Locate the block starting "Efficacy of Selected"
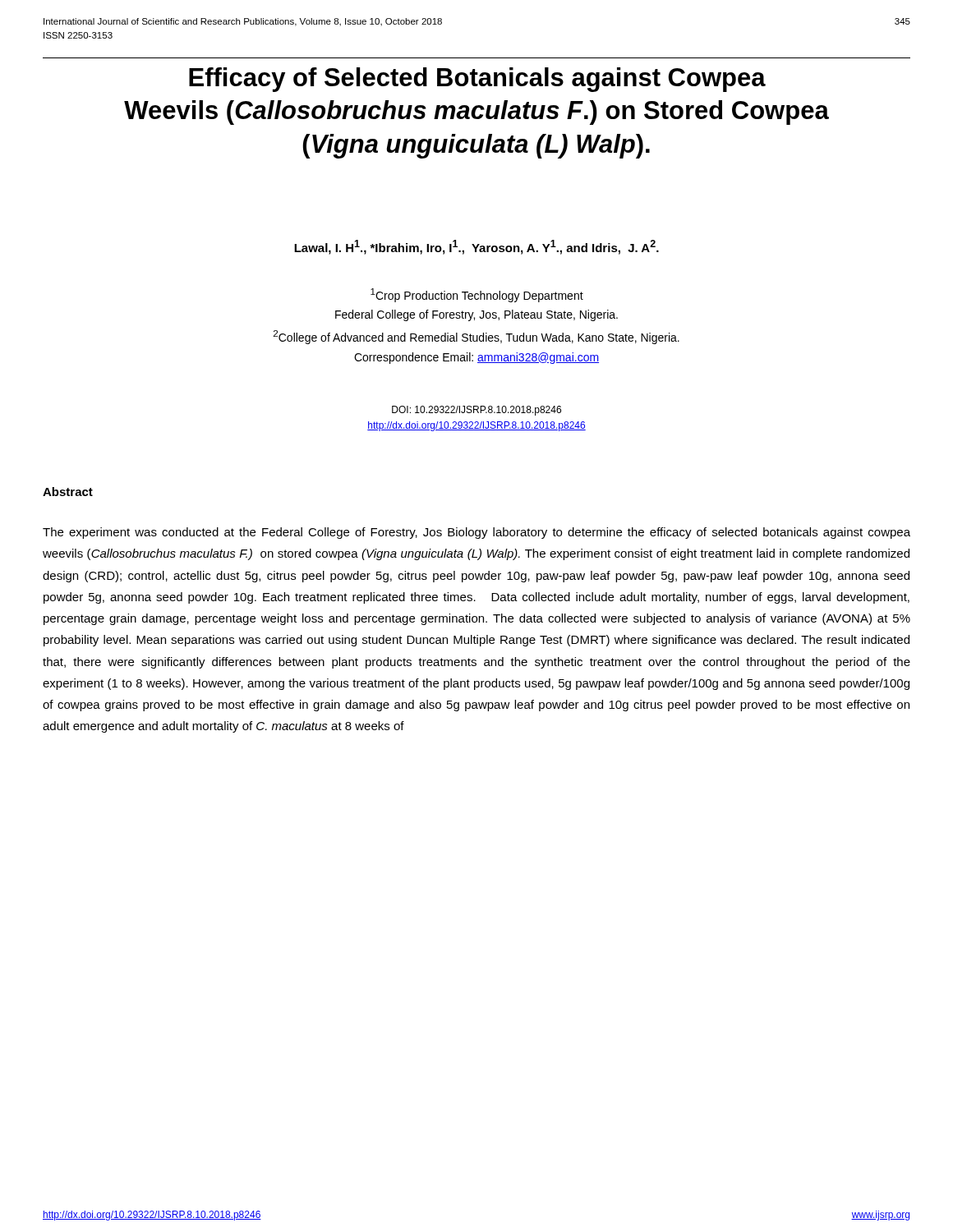The image size is (953, 1232). (476, 111)
